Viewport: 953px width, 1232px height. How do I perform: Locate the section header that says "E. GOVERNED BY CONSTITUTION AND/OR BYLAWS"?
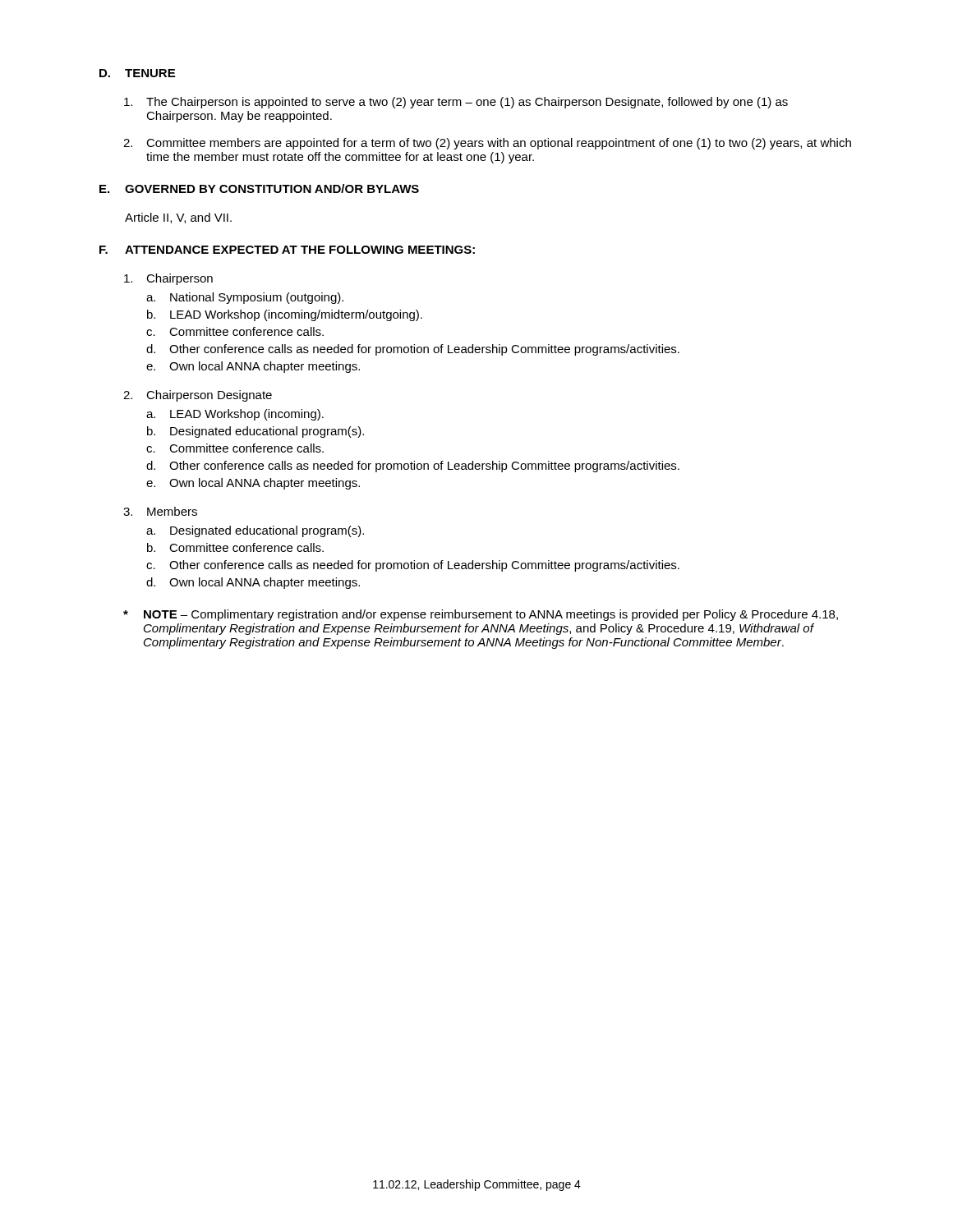coord(259,188)
